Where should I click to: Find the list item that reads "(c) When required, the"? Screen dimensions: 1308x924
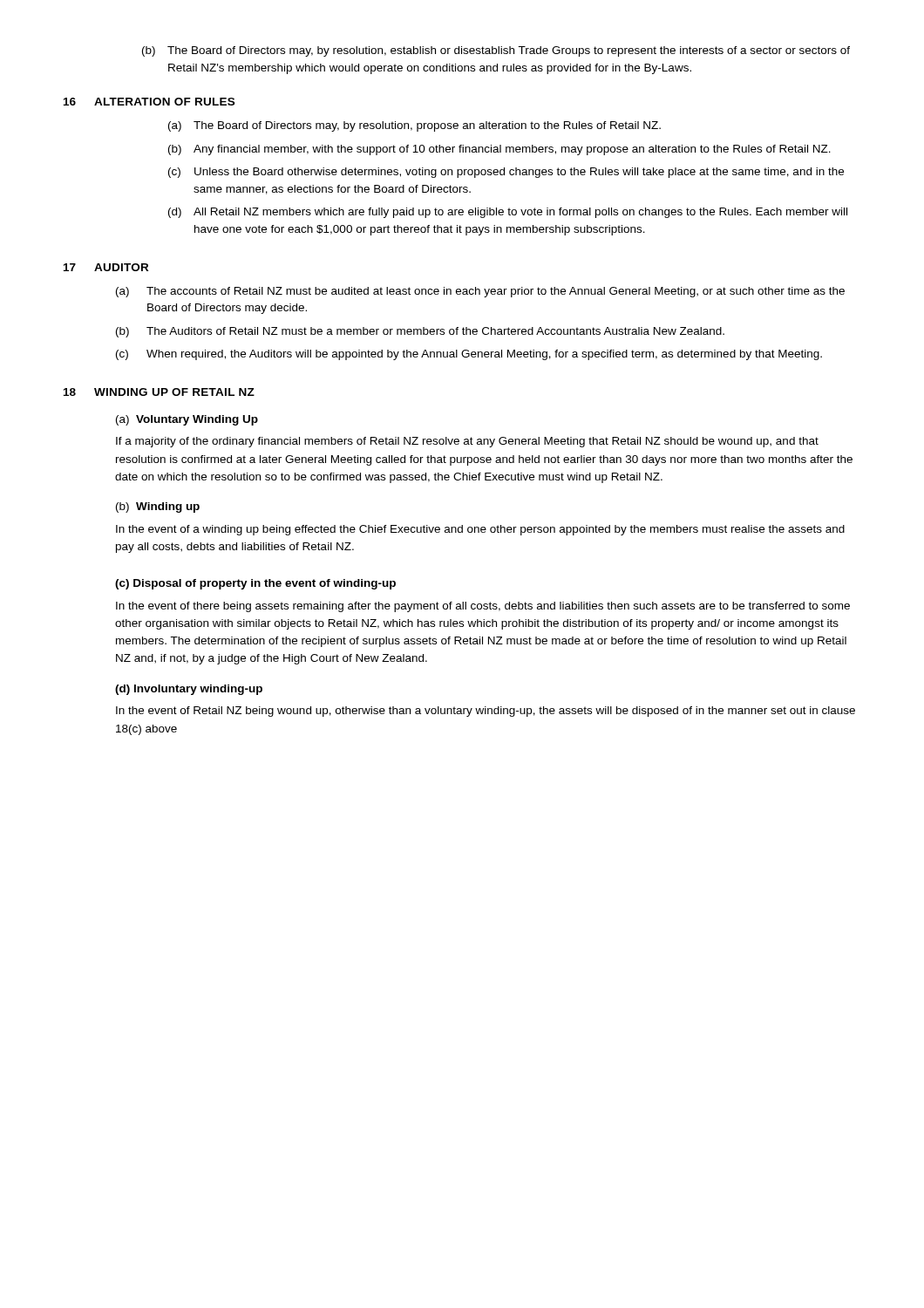point(488,354)
